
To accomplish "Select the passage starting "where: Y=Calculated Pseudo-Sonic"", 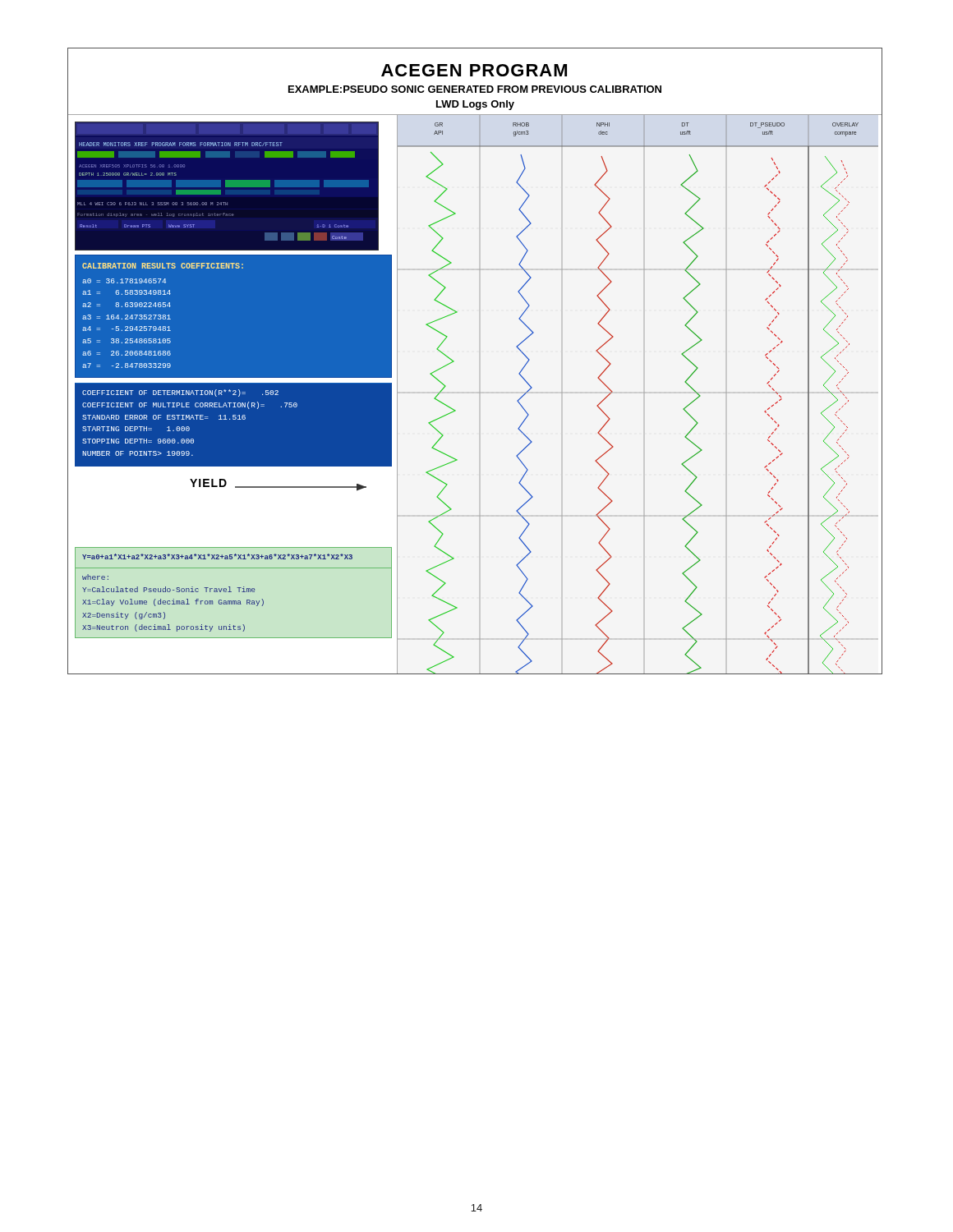I will coord(233,603).
